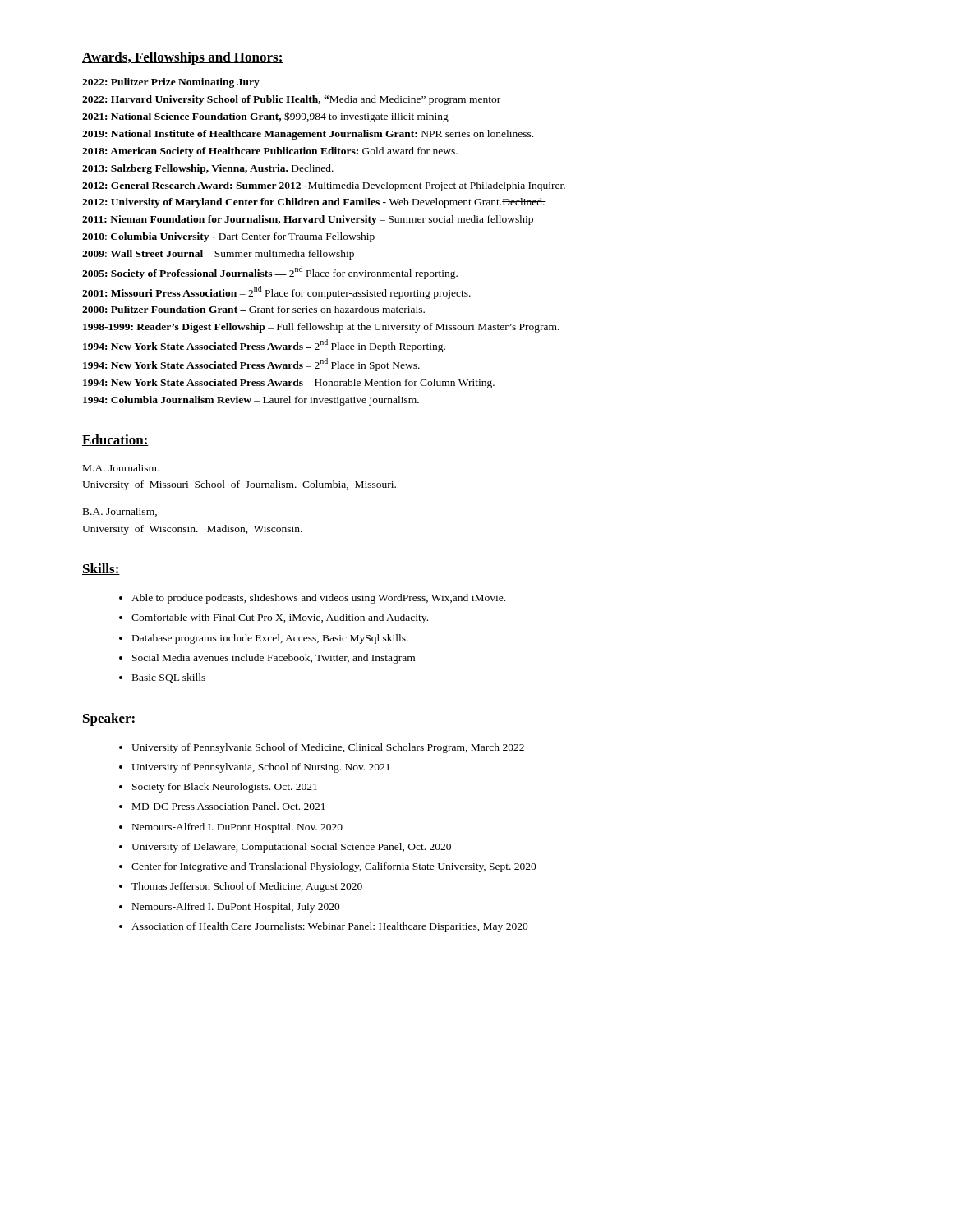This screenshot has height=1232, width=953.
Task: Point to the block starting "M.A. Journalism. University of Missouri School"
Action: (239, 476)
